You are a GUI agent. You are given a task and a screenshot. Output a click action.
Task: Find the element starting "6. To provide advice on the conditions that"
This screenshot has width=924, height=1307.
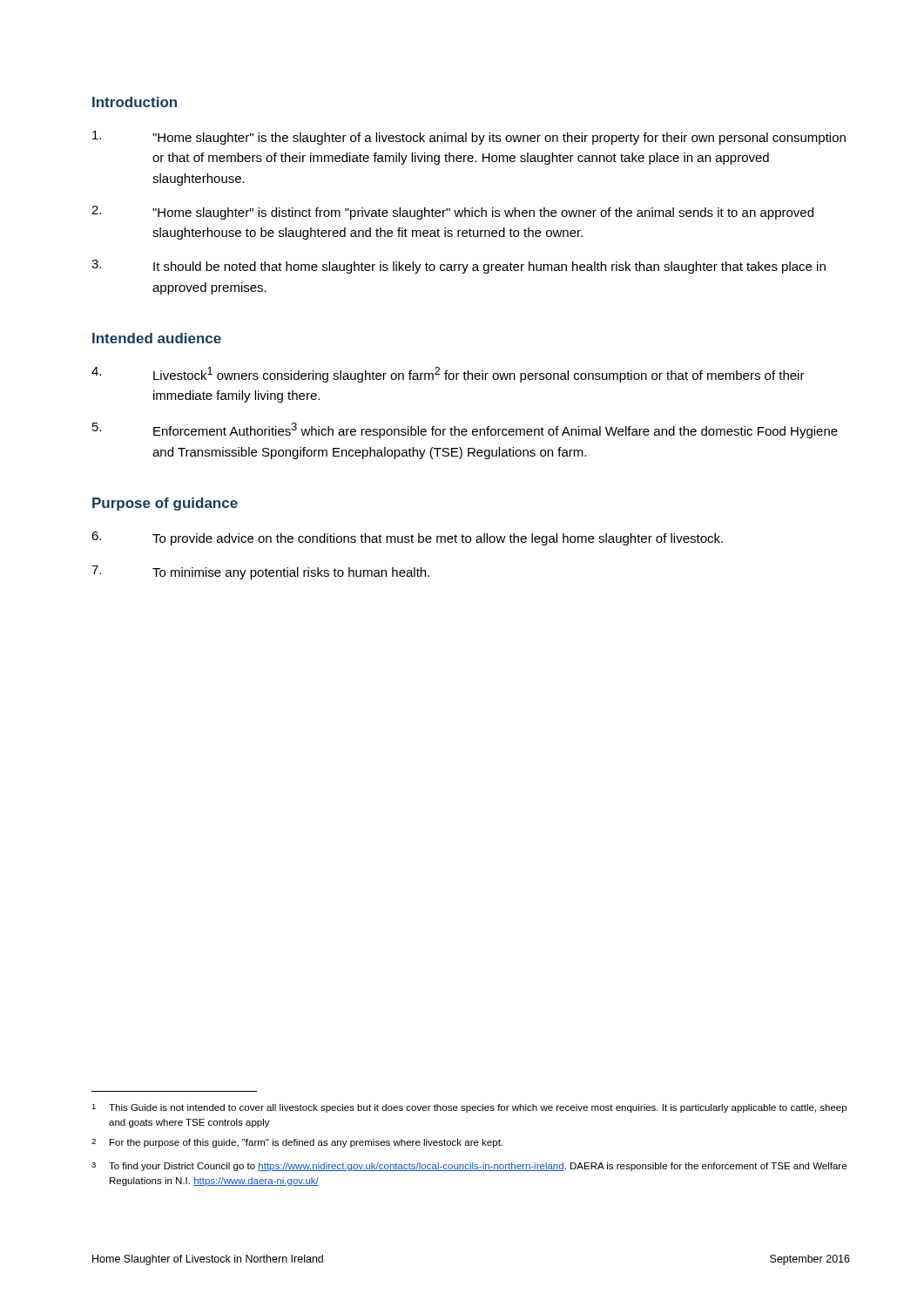coord(471,538)
